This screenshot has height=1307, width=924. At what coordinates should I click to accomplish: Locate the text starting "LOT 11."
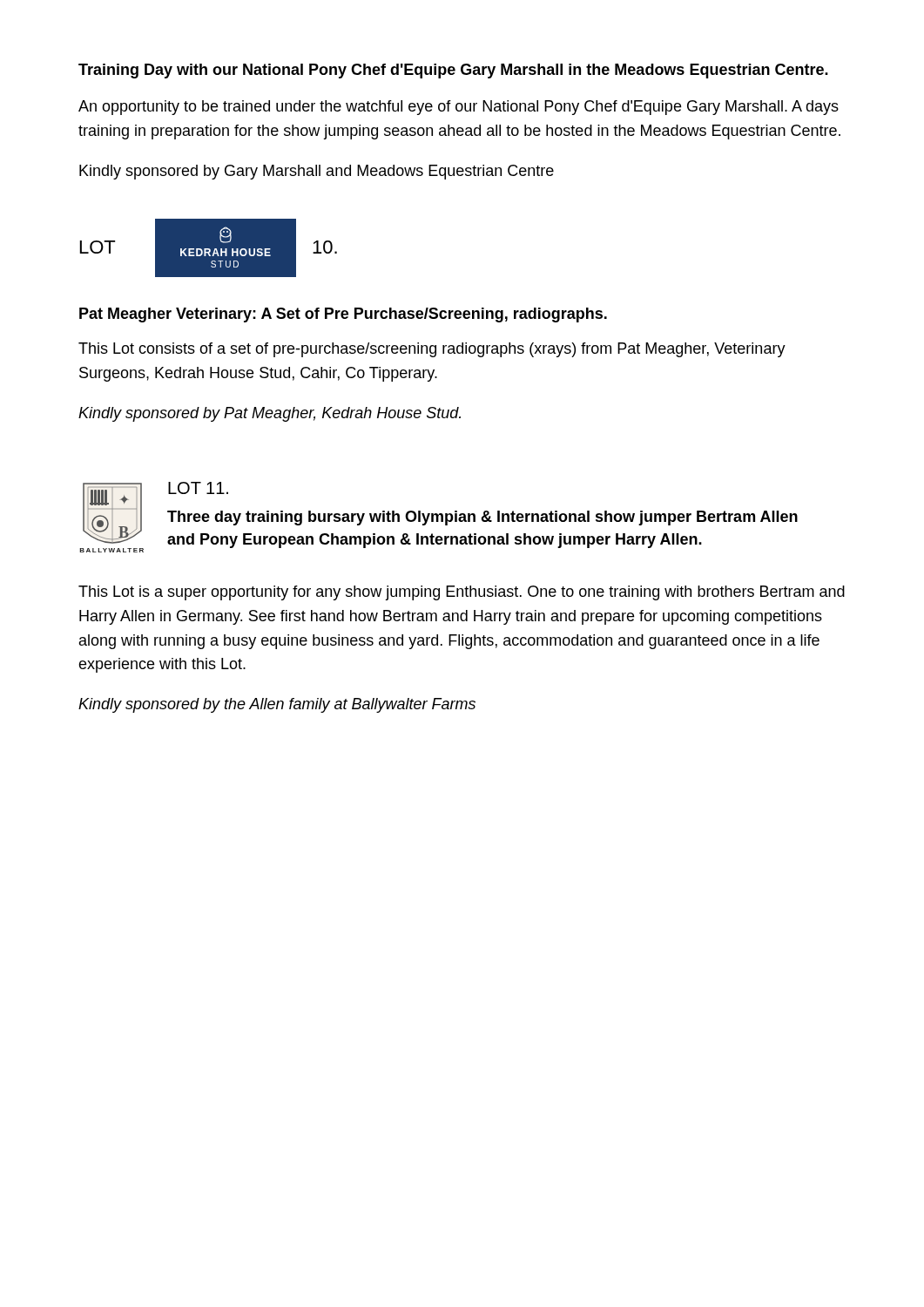point(199,488)
